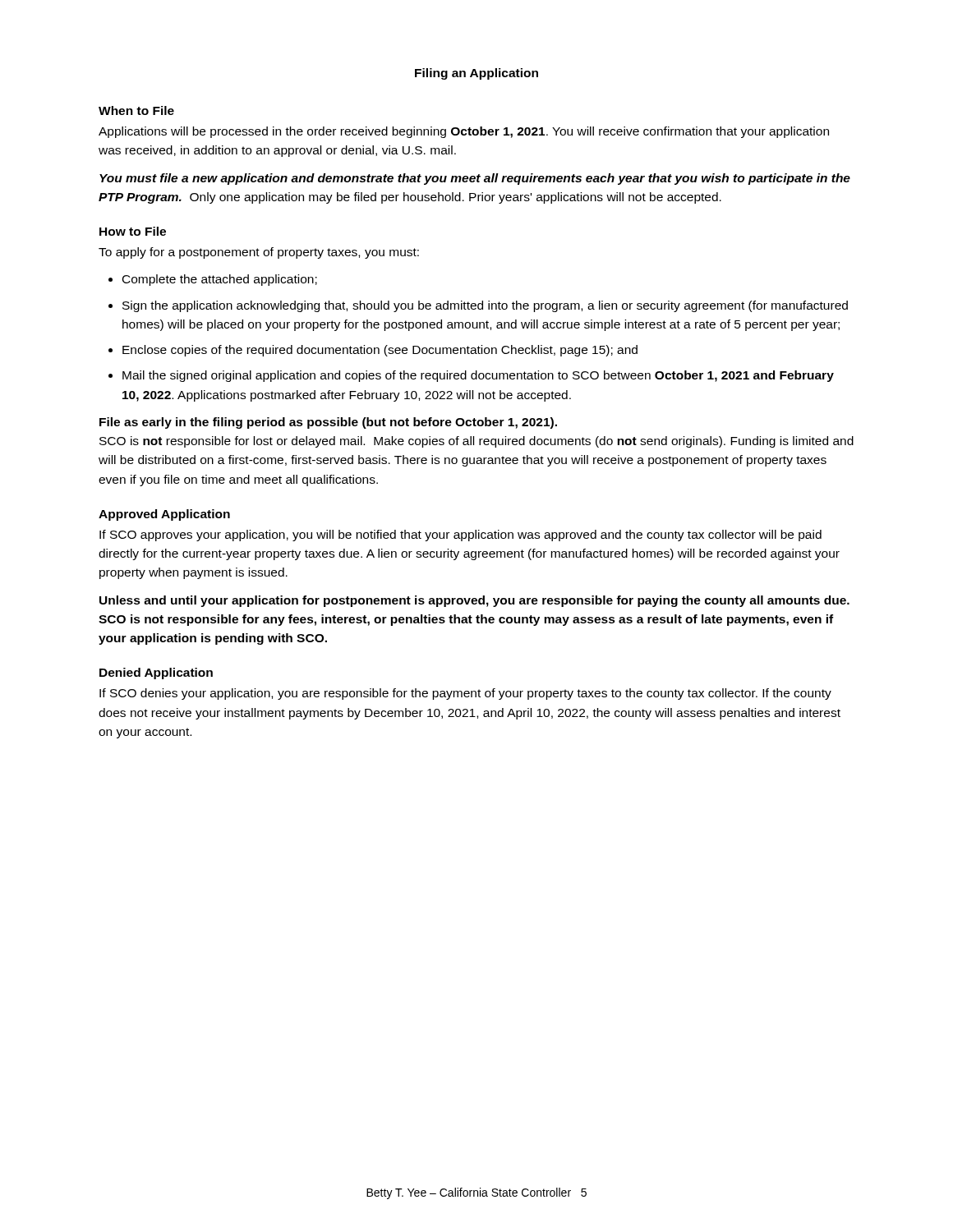The width and height of the screenshot is (953, 1232).
Task: Find the section header with the text "Approved Application"
Action: click(x=164, y=514)
